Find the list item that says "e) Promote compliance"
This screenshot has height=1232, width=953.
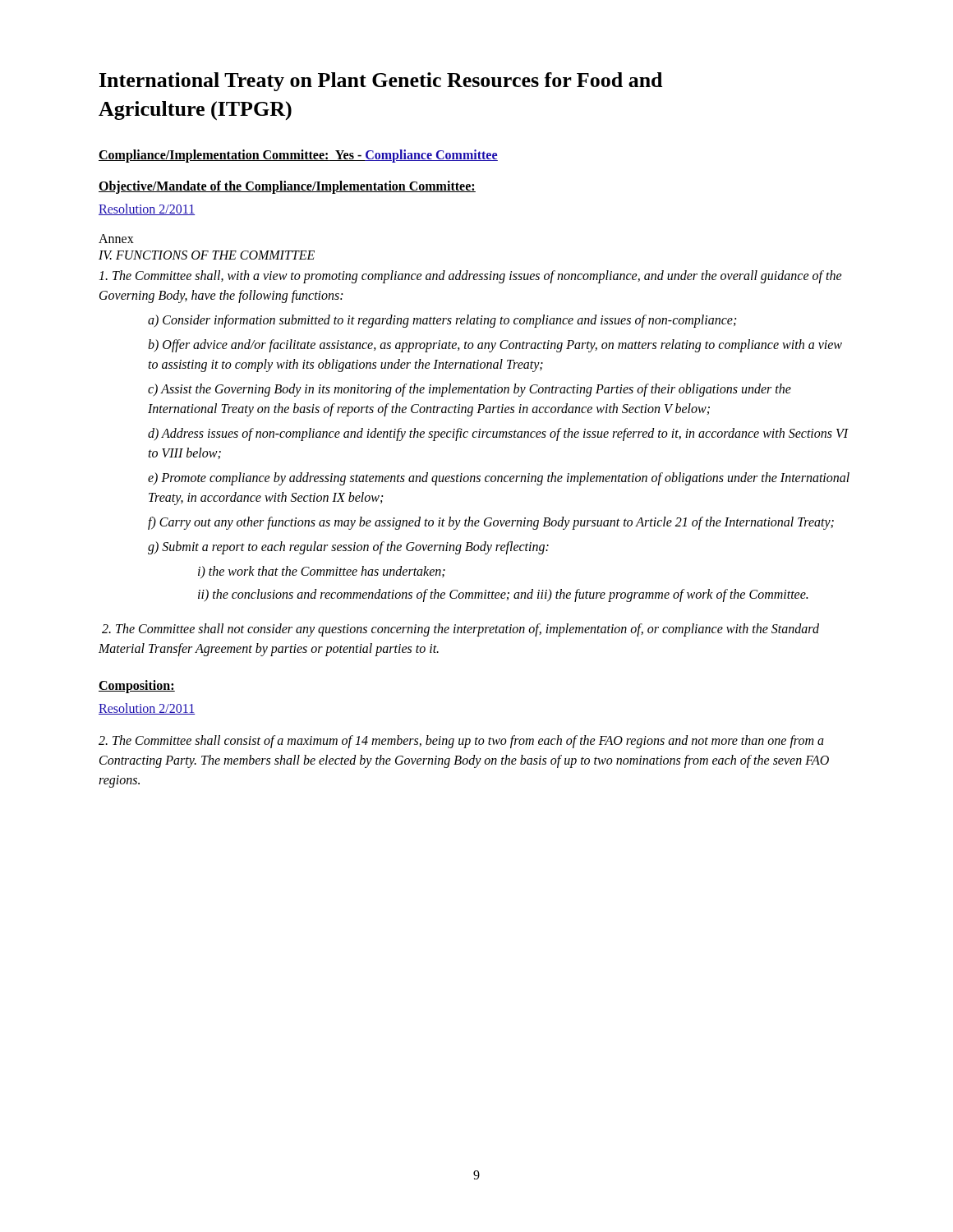click(499, 488)
